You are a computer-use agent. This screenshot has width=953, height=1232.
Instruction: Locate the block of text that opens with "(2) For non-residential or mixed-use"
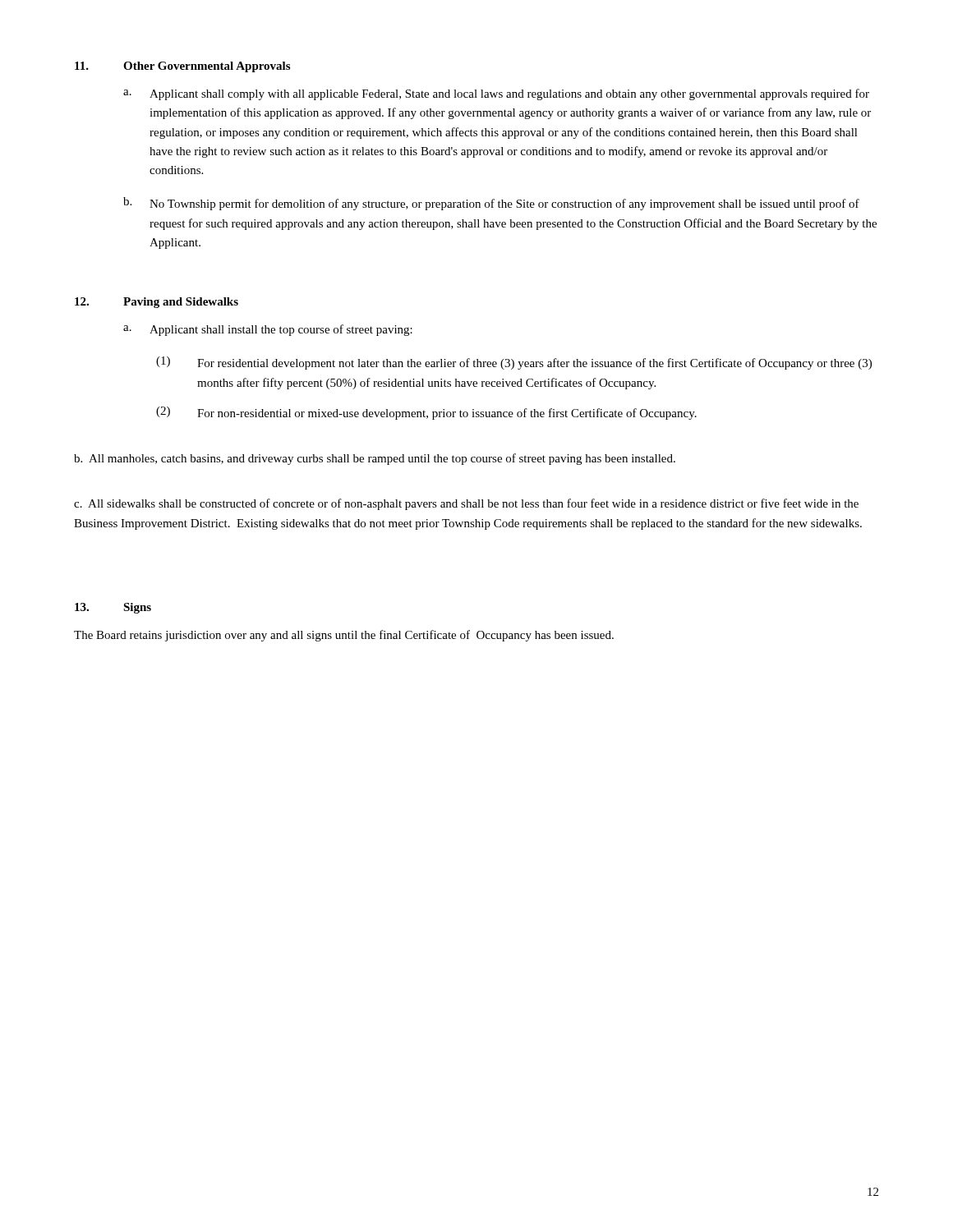518,413
